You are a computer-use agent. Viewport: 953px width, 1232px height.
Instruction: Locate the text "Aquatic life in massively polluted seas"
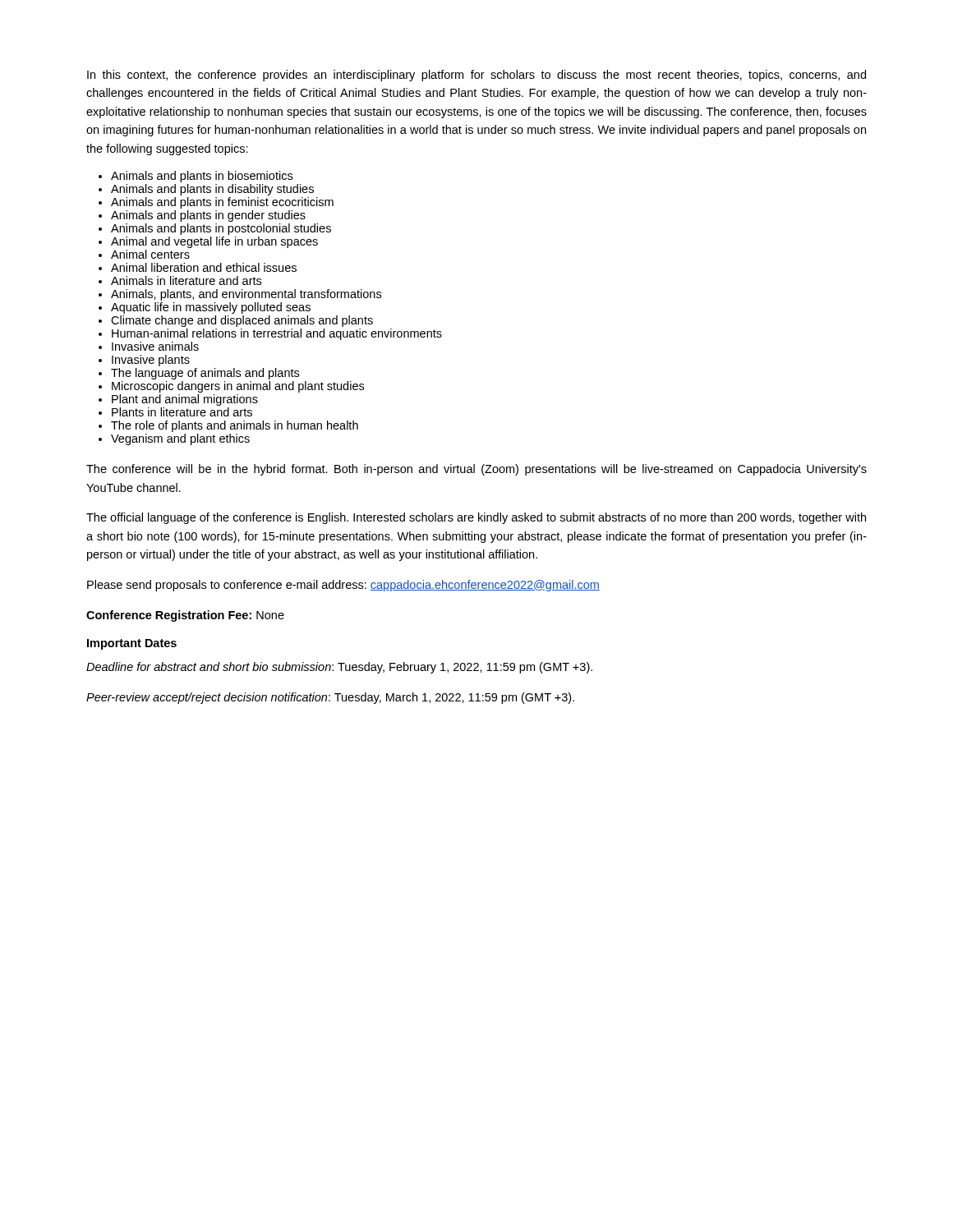(211, 307)
